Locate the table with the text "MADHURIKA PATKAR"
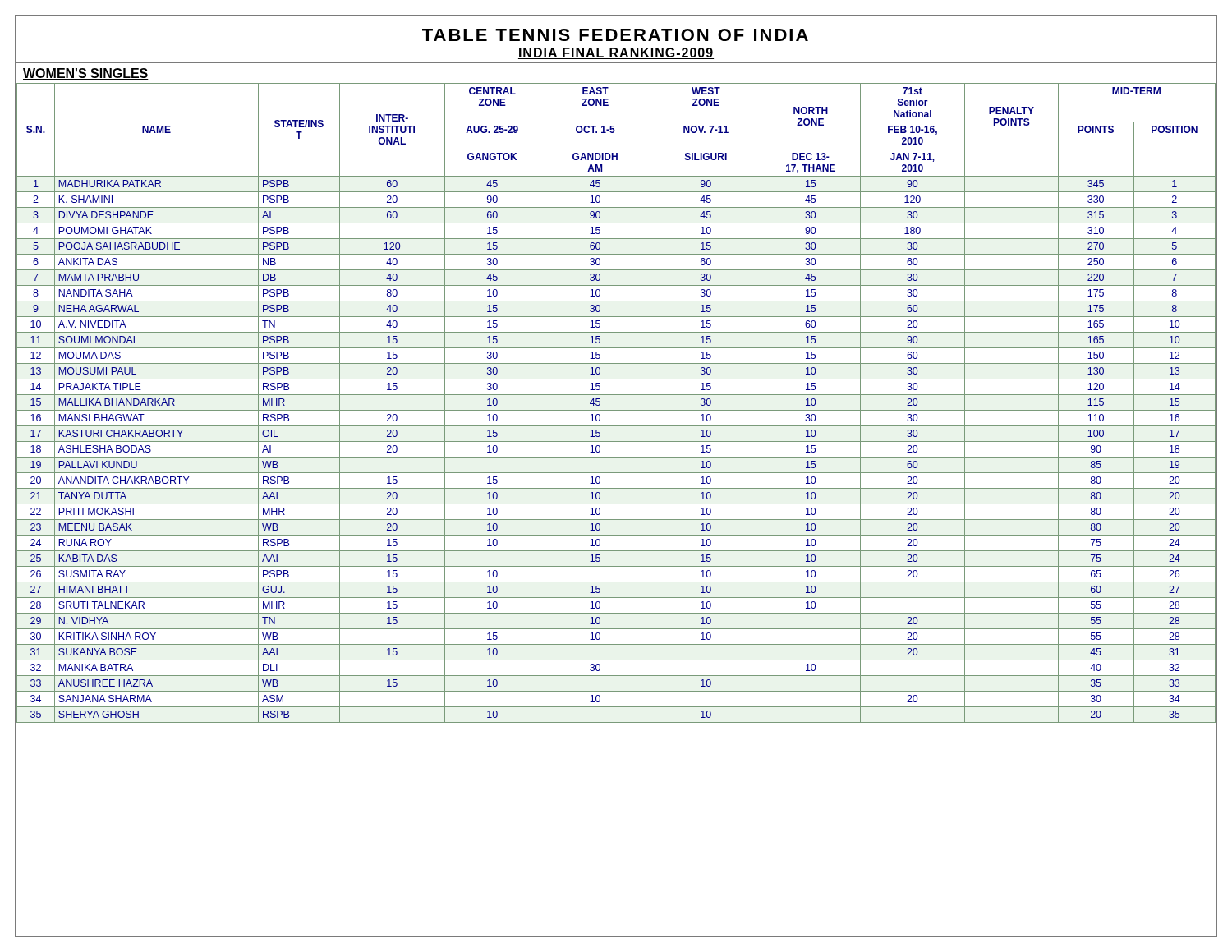This screenshot has height=952, width=1232. coord(616,403)
